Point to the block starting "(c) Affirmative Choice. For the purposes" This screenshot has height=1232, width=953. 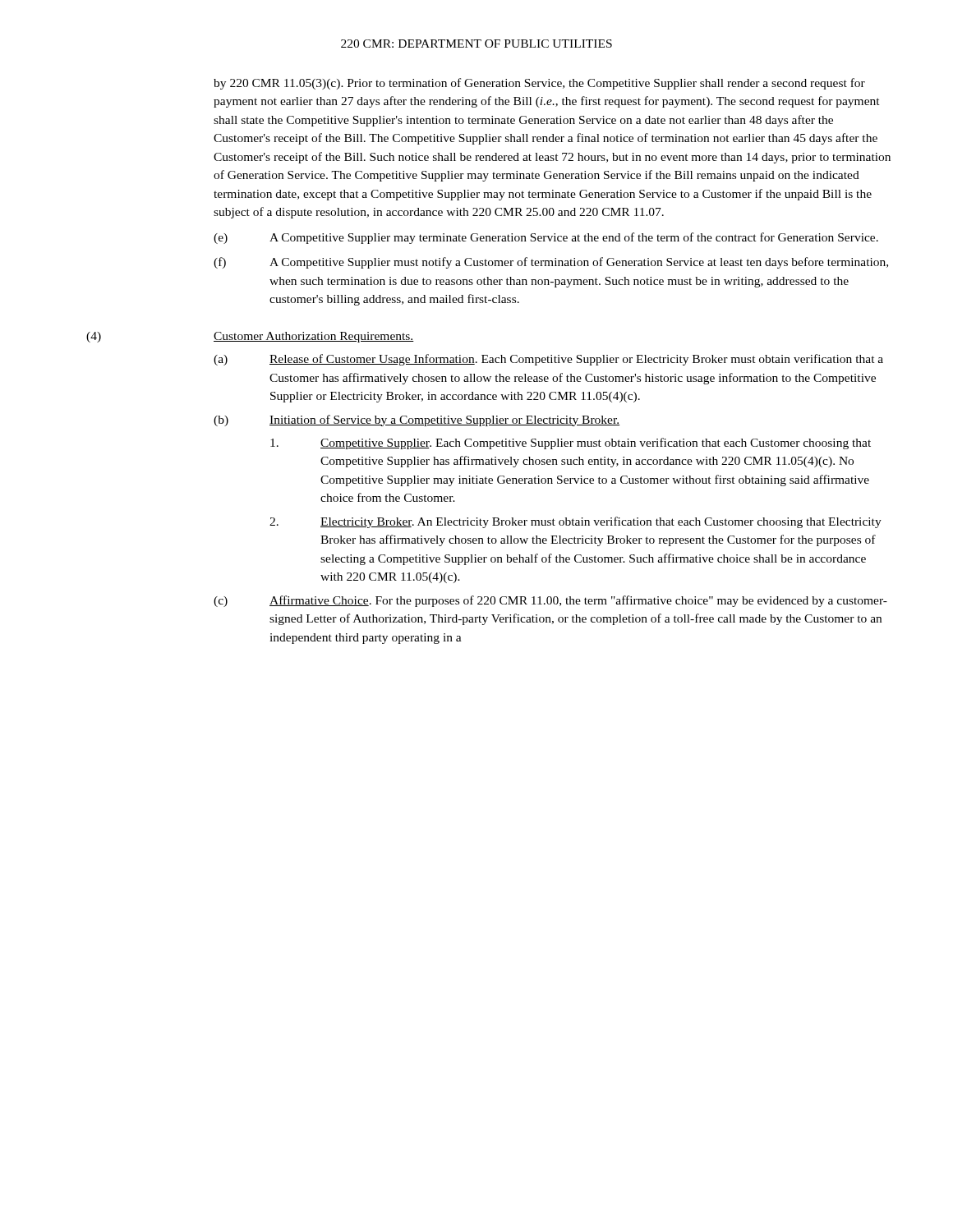(552, 619)
